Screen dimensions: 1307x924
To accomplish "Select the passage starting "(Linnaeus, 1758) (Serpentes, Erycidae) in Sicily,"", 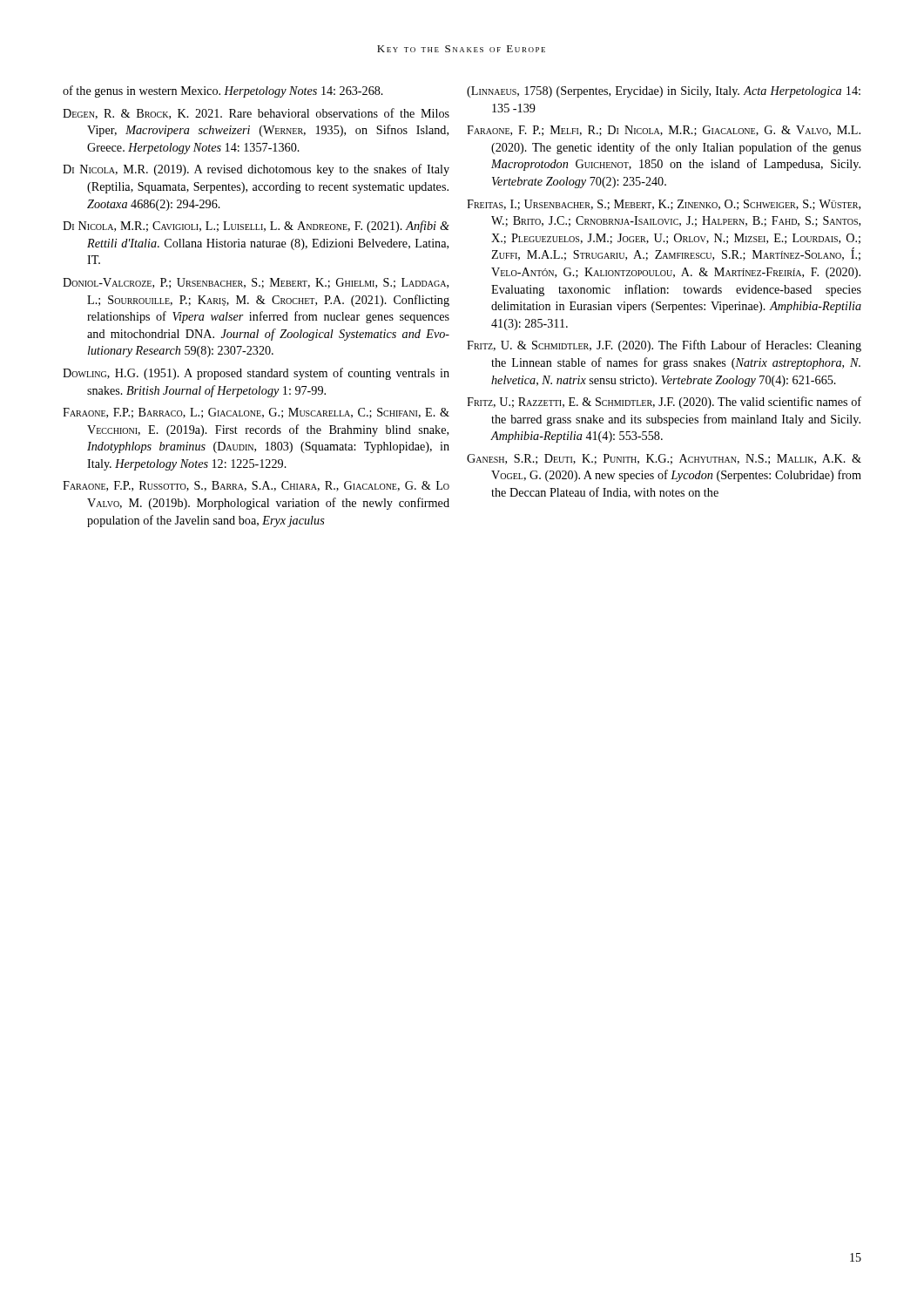I will [664, 99].
